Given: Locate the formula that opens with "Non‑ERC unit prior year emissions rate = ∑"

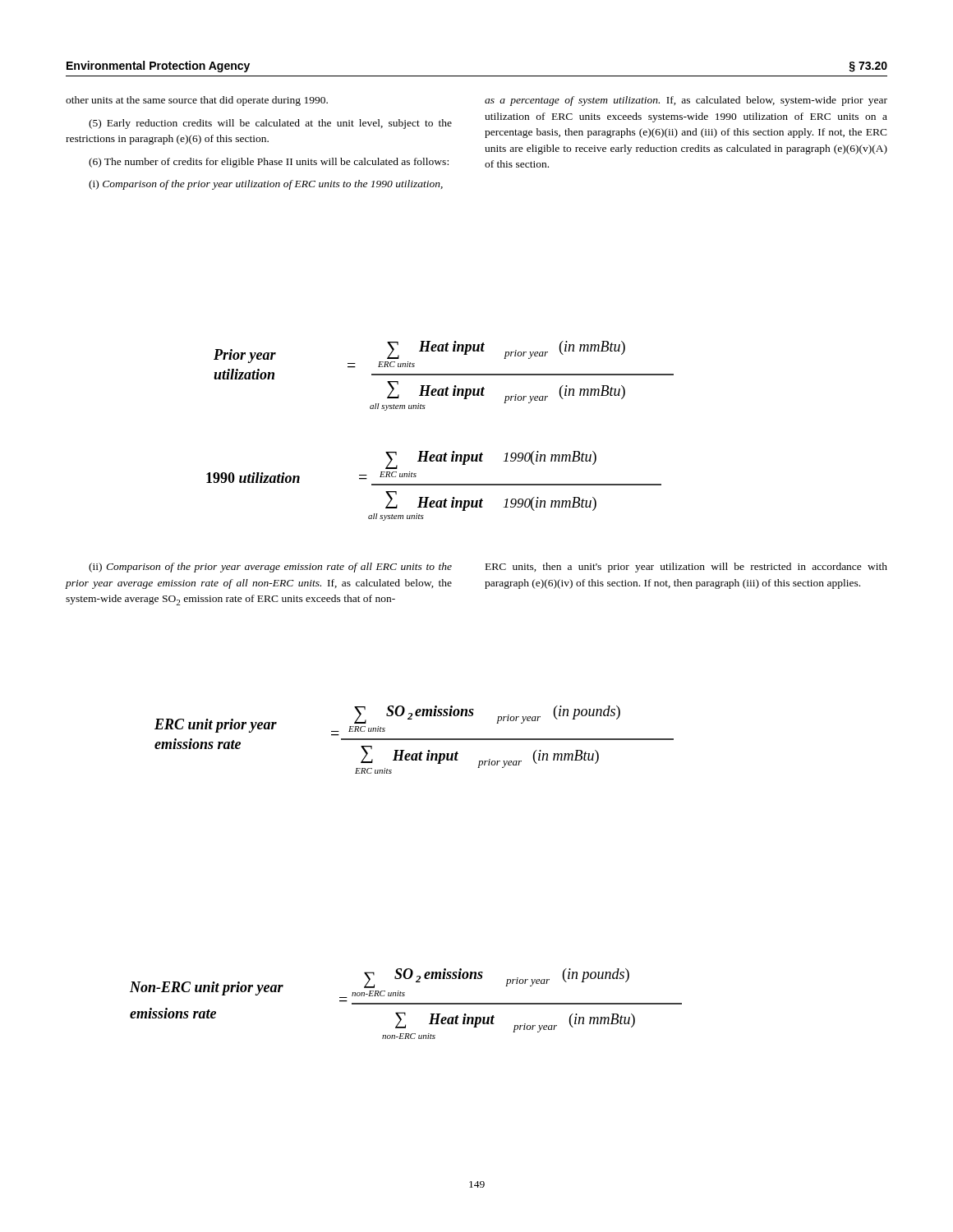Looking at the screenshot, I should click(476, 1002).
